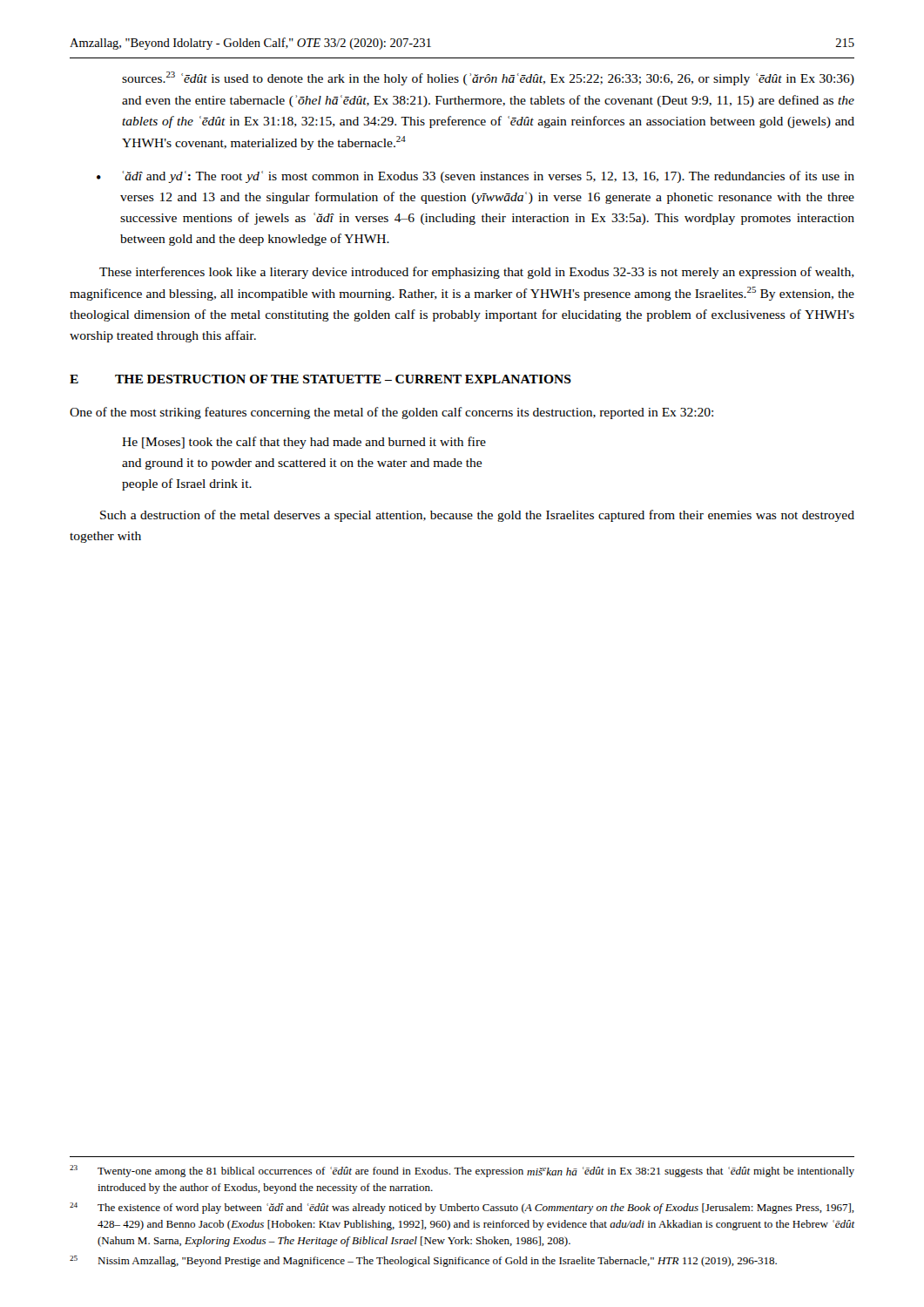Image resolution: width=924 pixels, height=1307 pixels.
Task: Navigate to the element starting "These interferences look"
Action: coord(462,303)
